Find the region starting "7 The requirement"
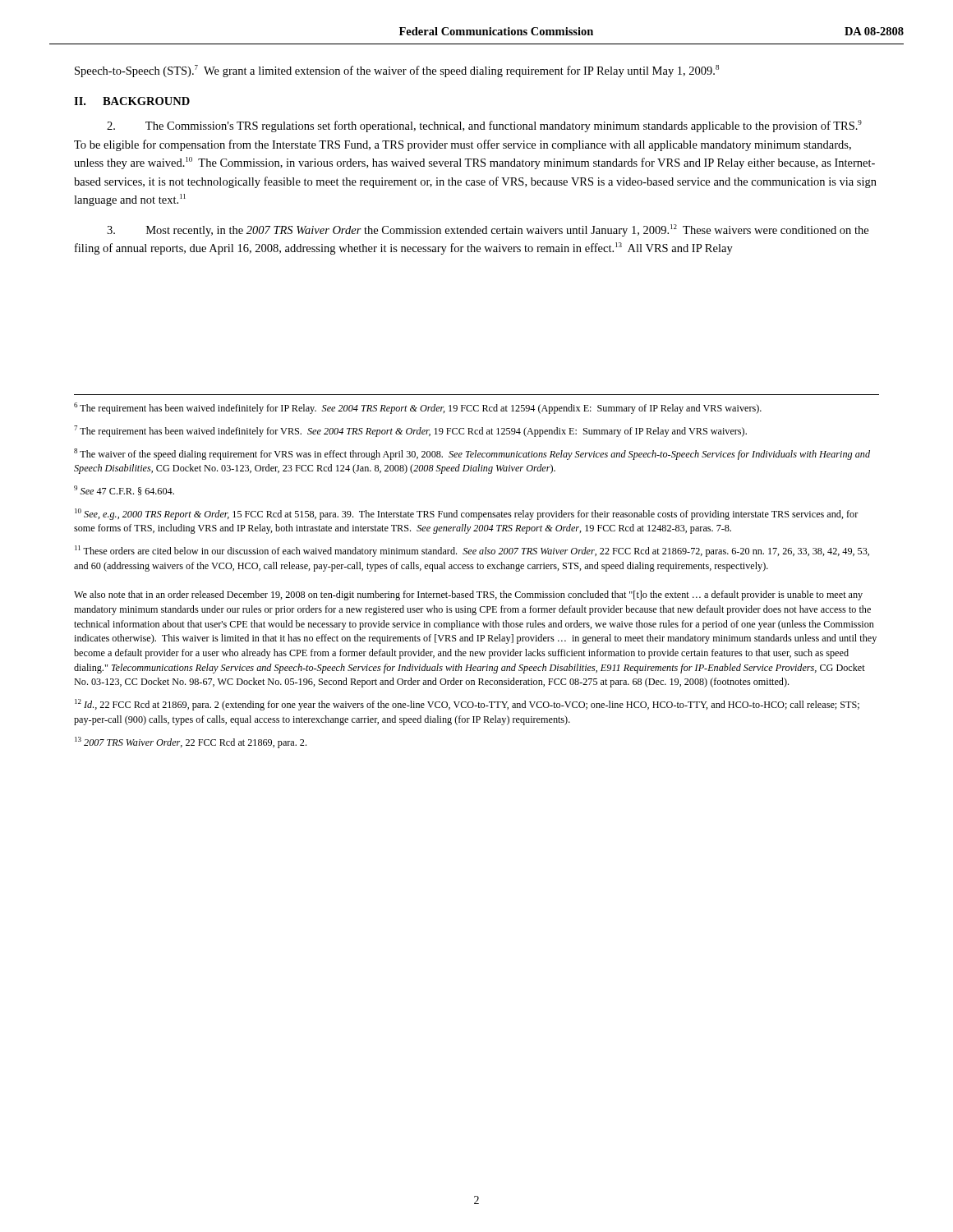The width and height of the screenshot is (953, 1232). pyautogui.click(x=411, y=430)
